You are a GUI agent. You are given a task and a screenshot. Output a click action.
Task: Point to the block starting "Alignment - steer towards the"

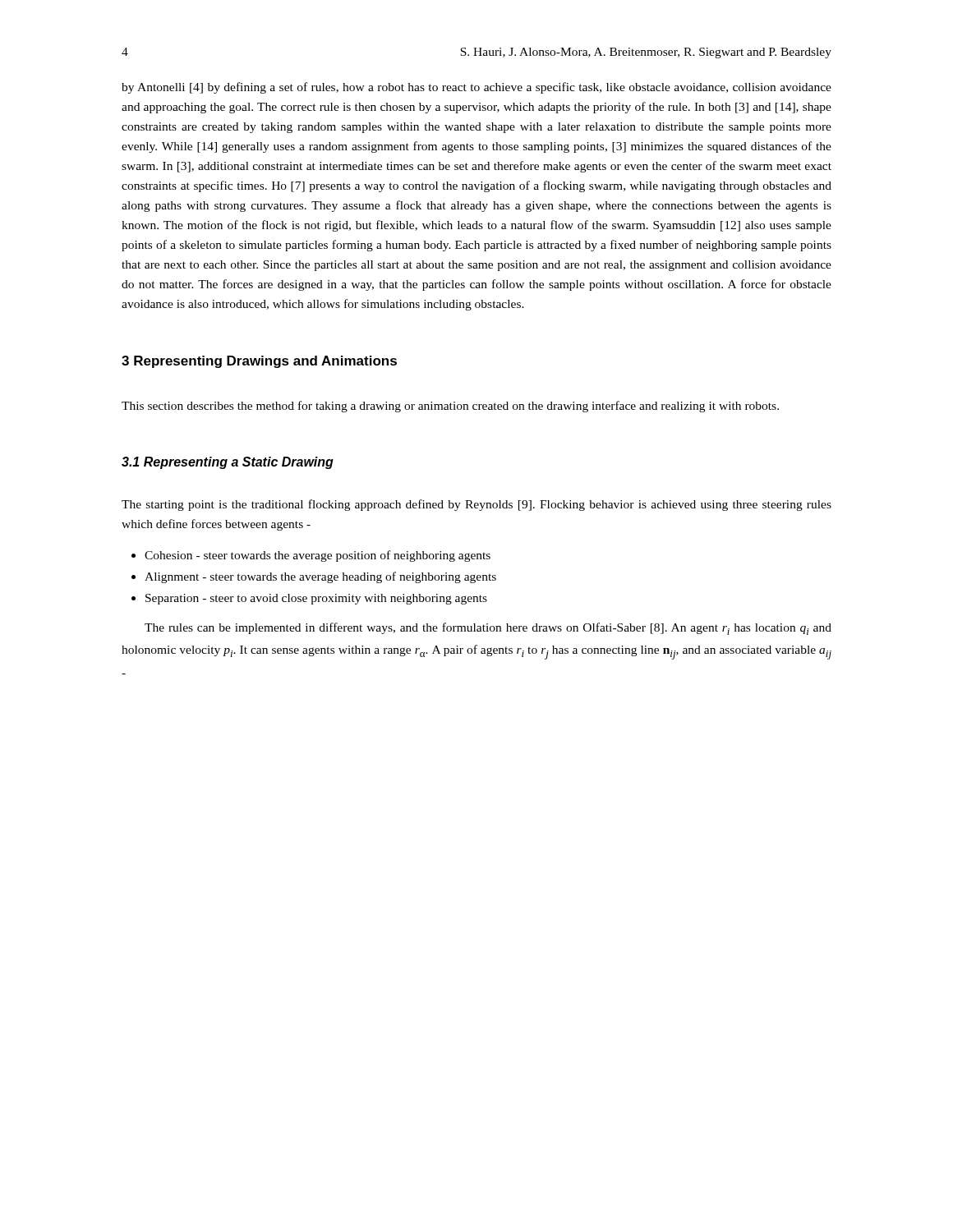pos(320,576)
